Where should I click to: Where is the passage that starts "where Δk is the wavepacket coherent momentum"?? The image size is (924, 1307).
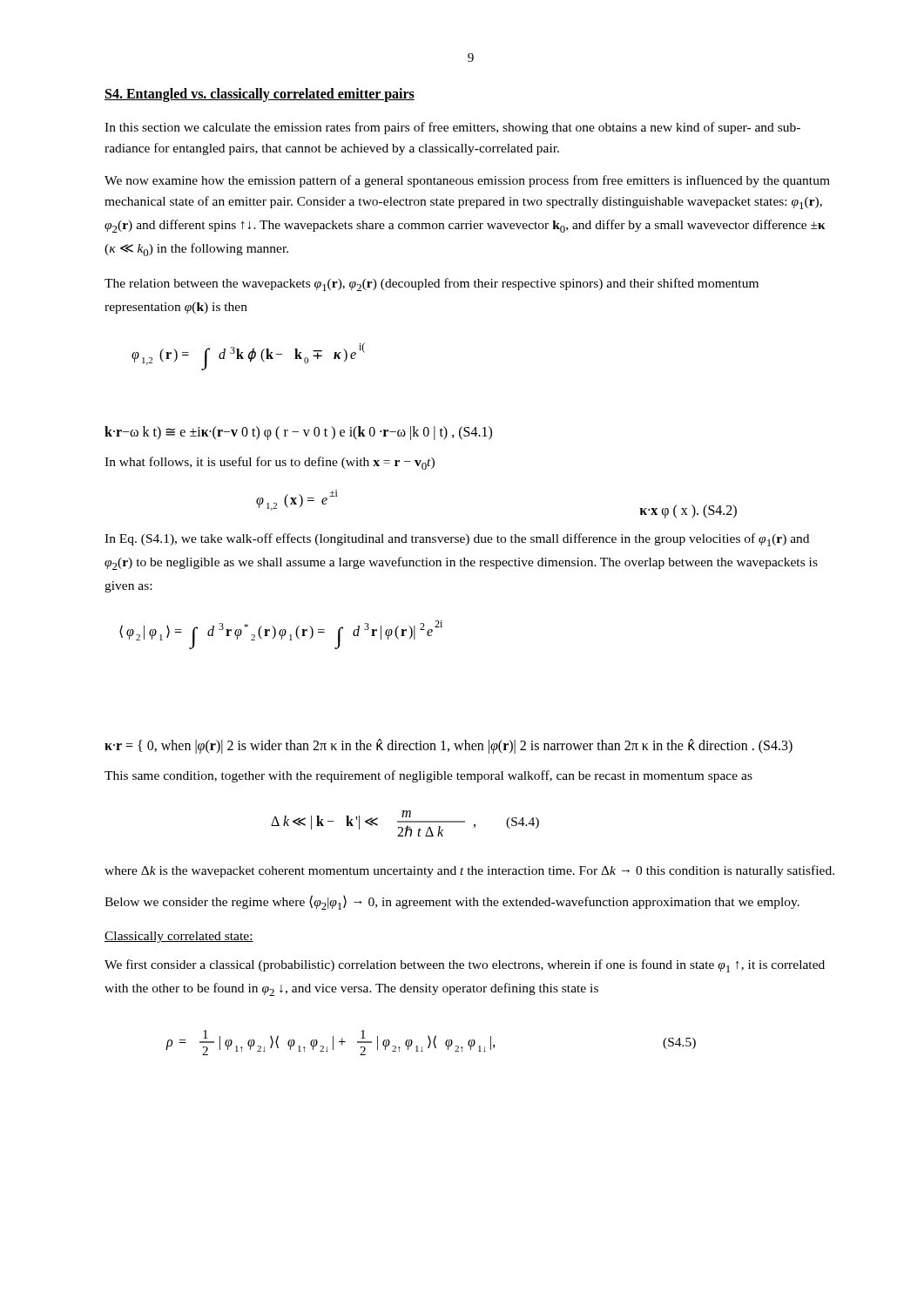470,870
